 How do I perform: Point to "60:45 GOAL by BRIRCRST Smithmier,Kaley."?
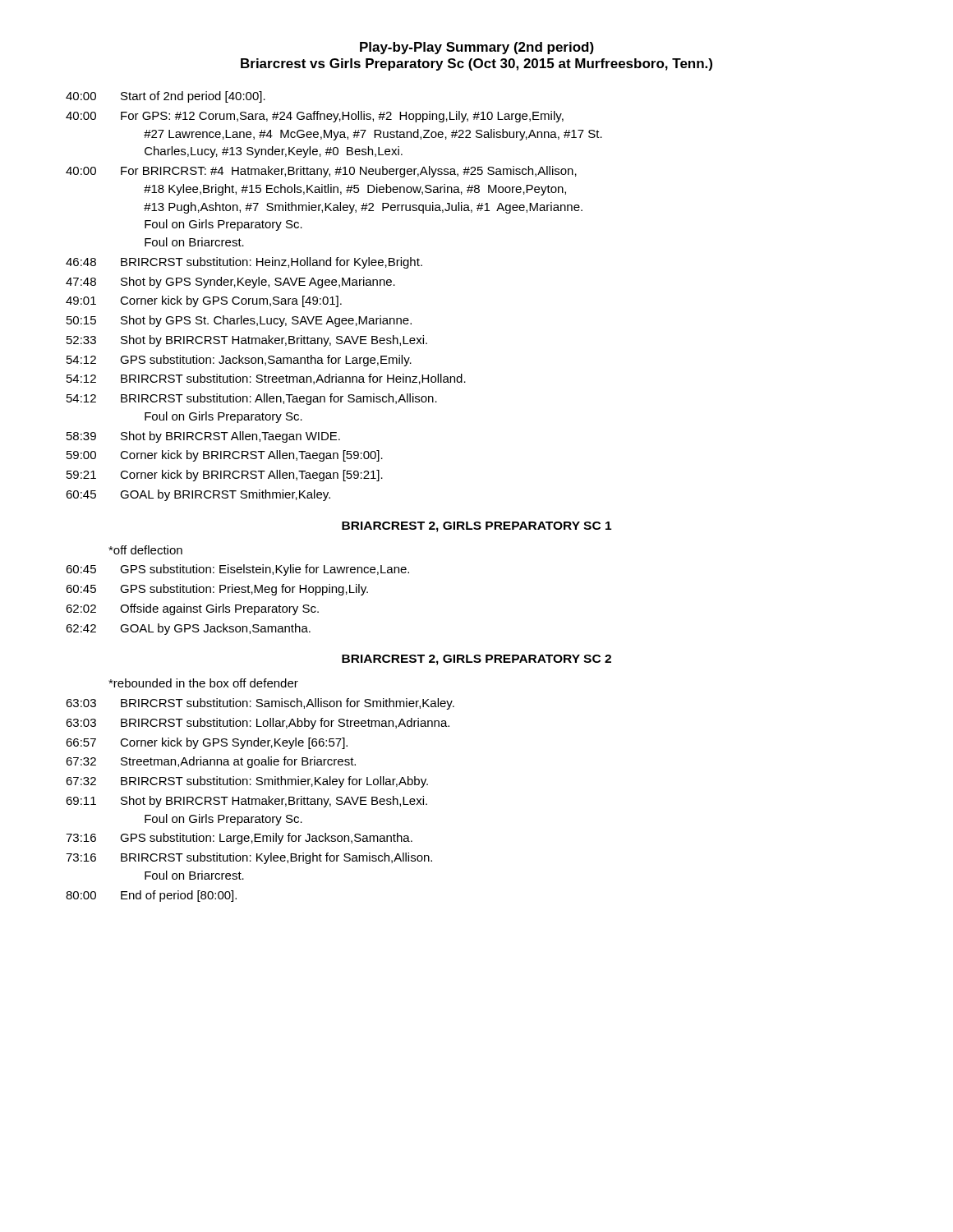click(198, 495)
